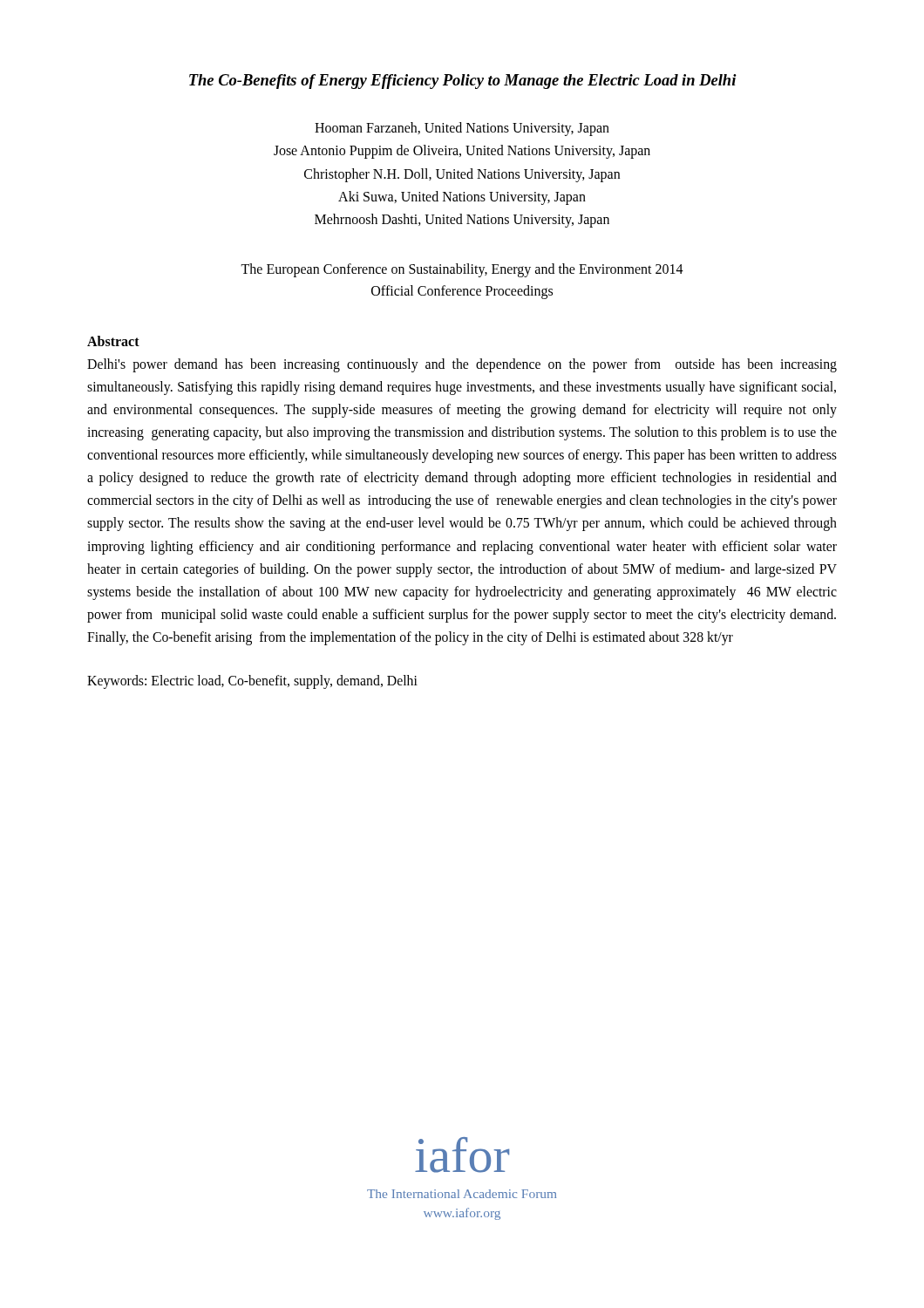
Task: Select the title
Action: click(x=462, y=81)
